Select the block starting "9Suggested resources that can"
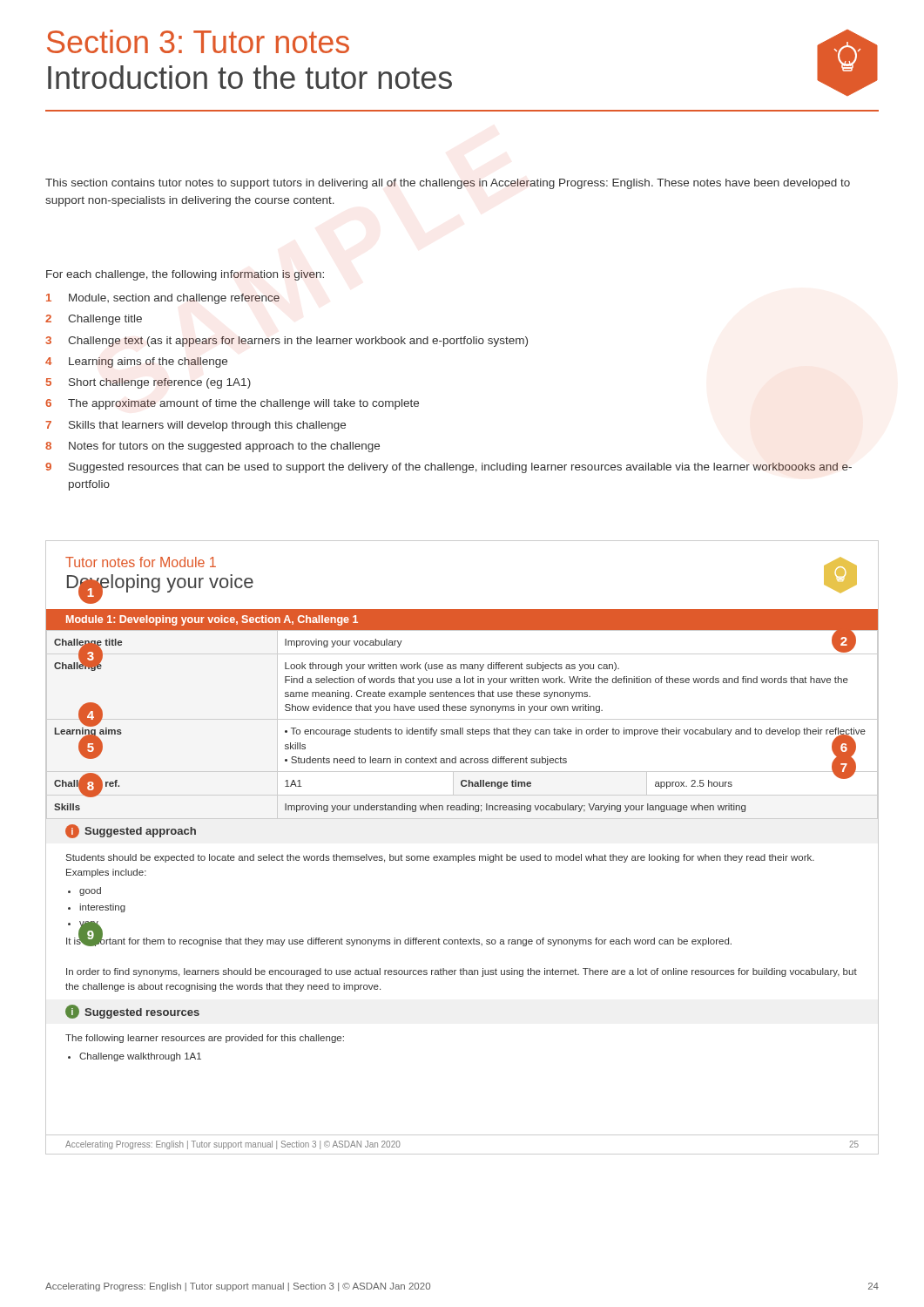 [462, 476]
